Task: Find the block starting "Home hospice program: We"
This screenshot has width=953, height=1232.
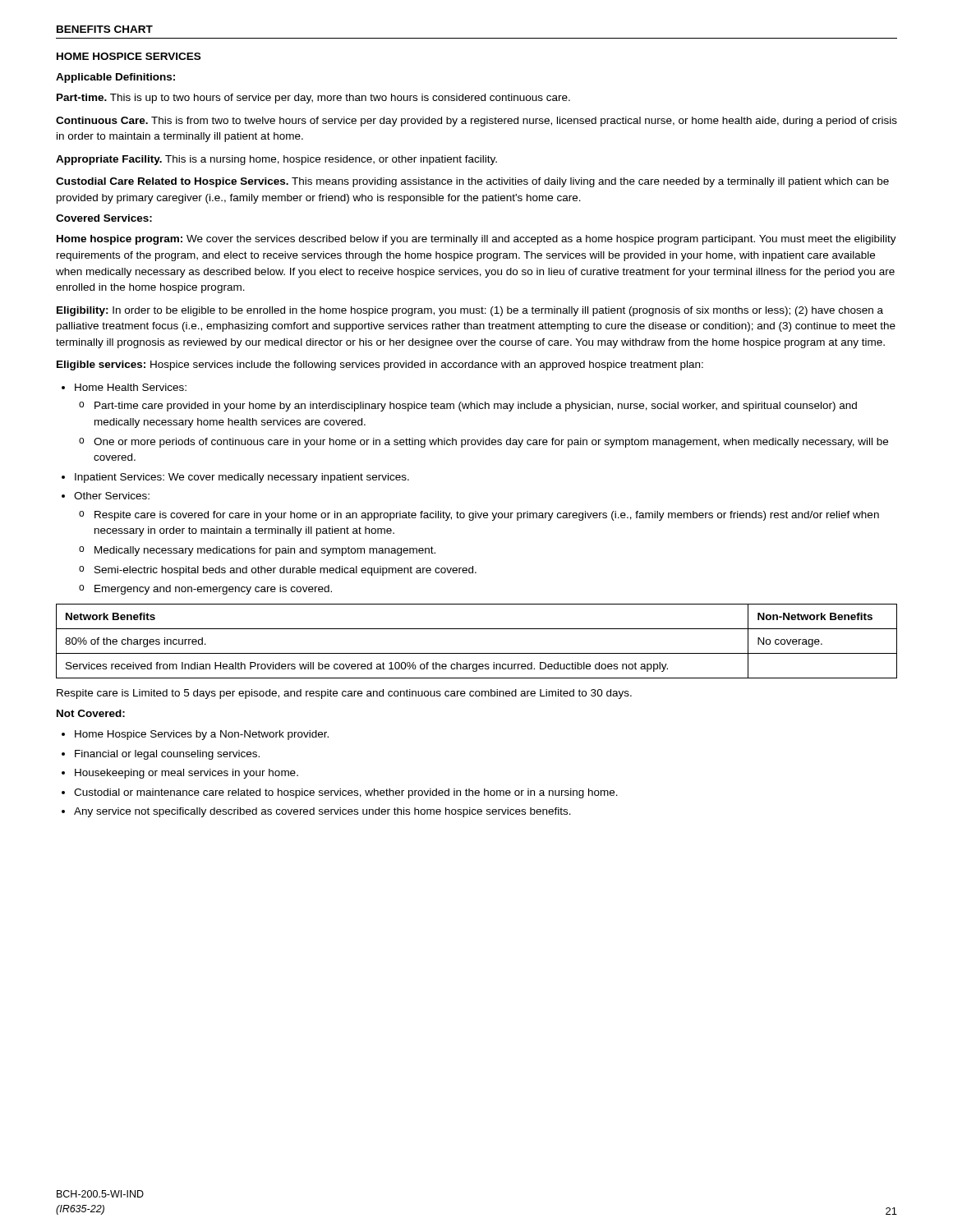Action: (x=476, y=263)
